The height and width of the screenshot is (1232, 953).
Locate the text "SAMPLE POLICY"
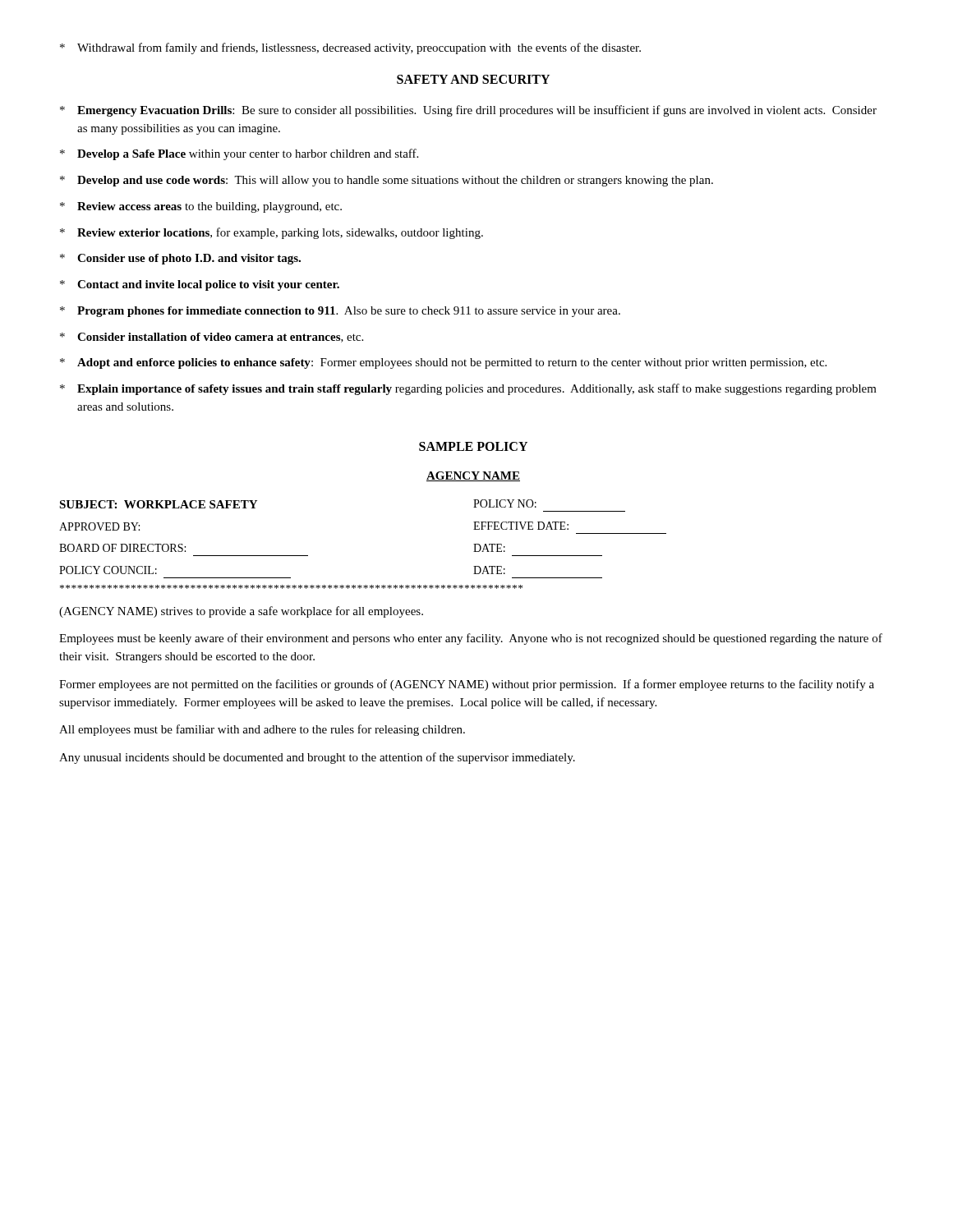pos(473,446)
